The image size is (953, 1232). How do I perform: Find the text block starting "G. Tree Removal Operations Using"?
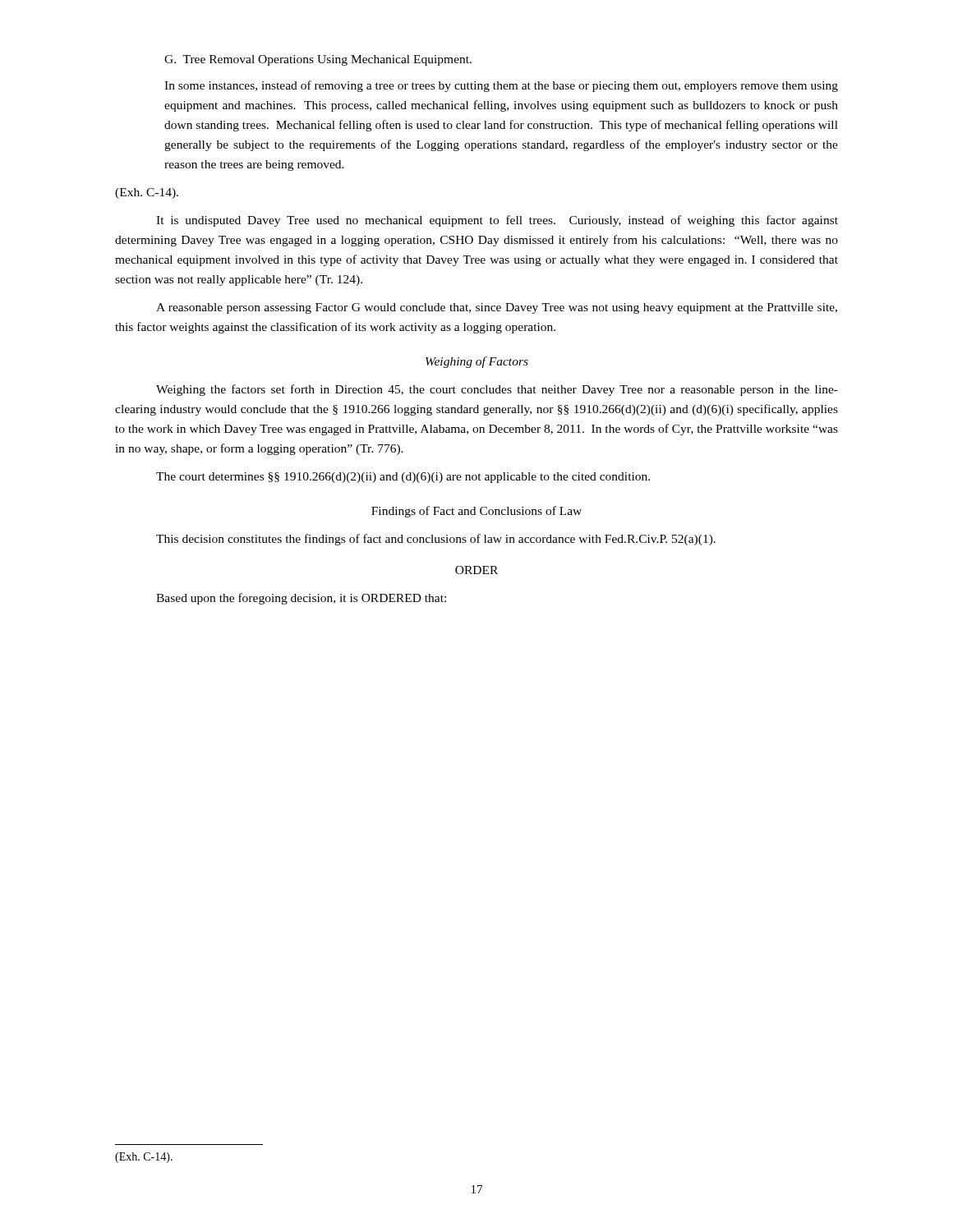tap(318, 60)
